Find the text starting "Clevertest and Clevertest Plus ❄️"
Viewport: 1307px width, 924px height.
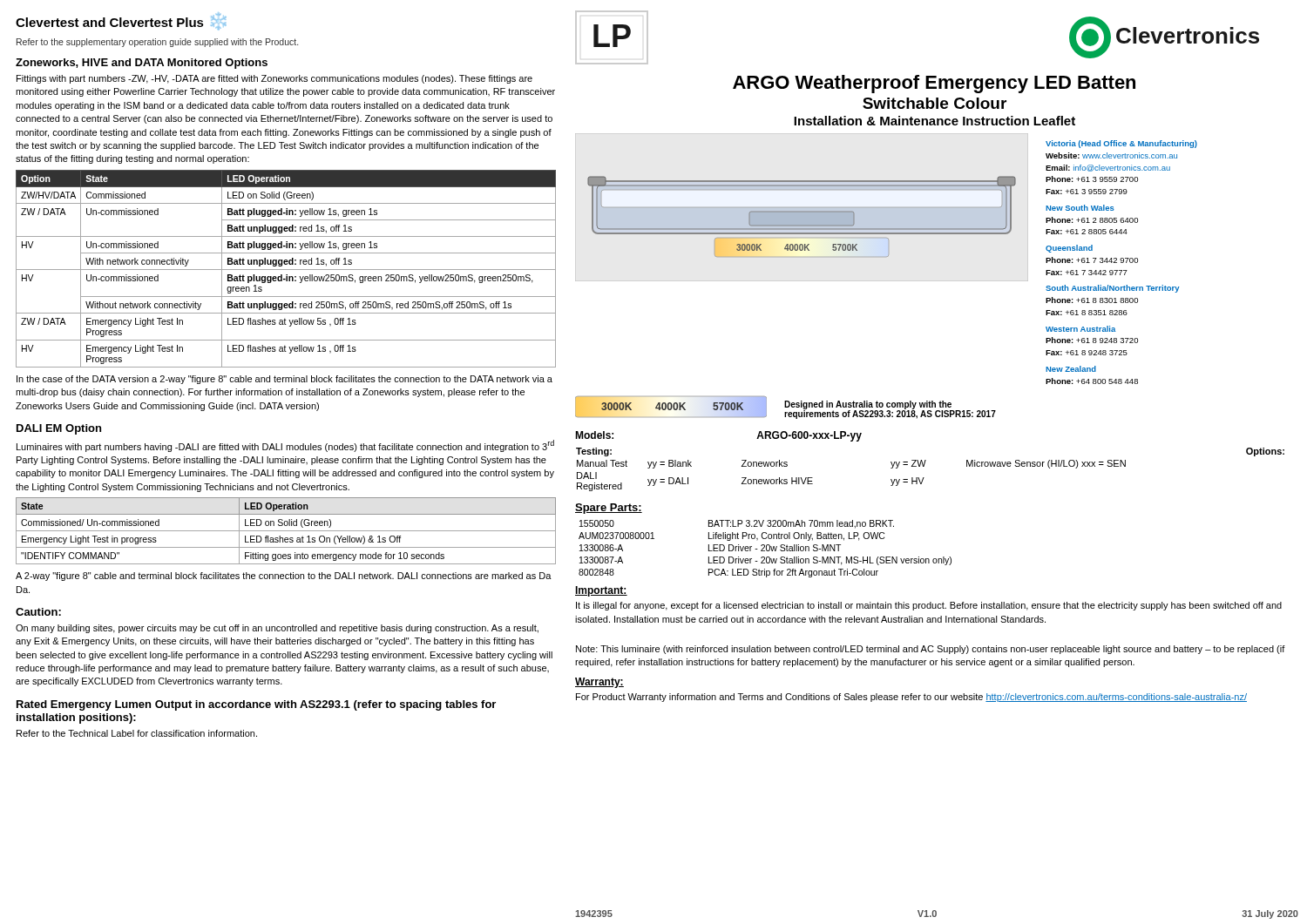(x=122, y=21)
